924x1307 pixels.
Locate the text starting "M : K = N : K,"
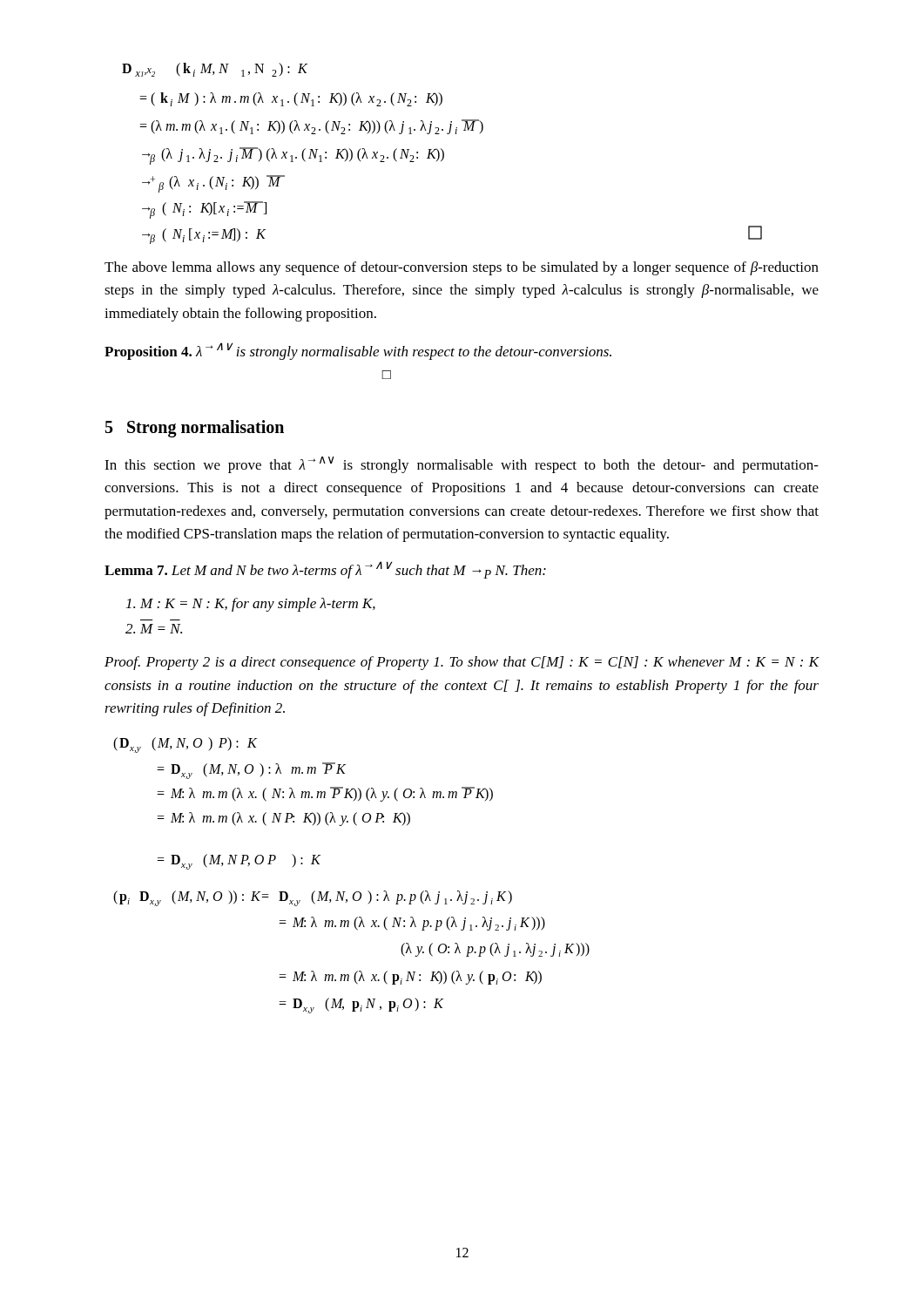(x=251, y=604)
